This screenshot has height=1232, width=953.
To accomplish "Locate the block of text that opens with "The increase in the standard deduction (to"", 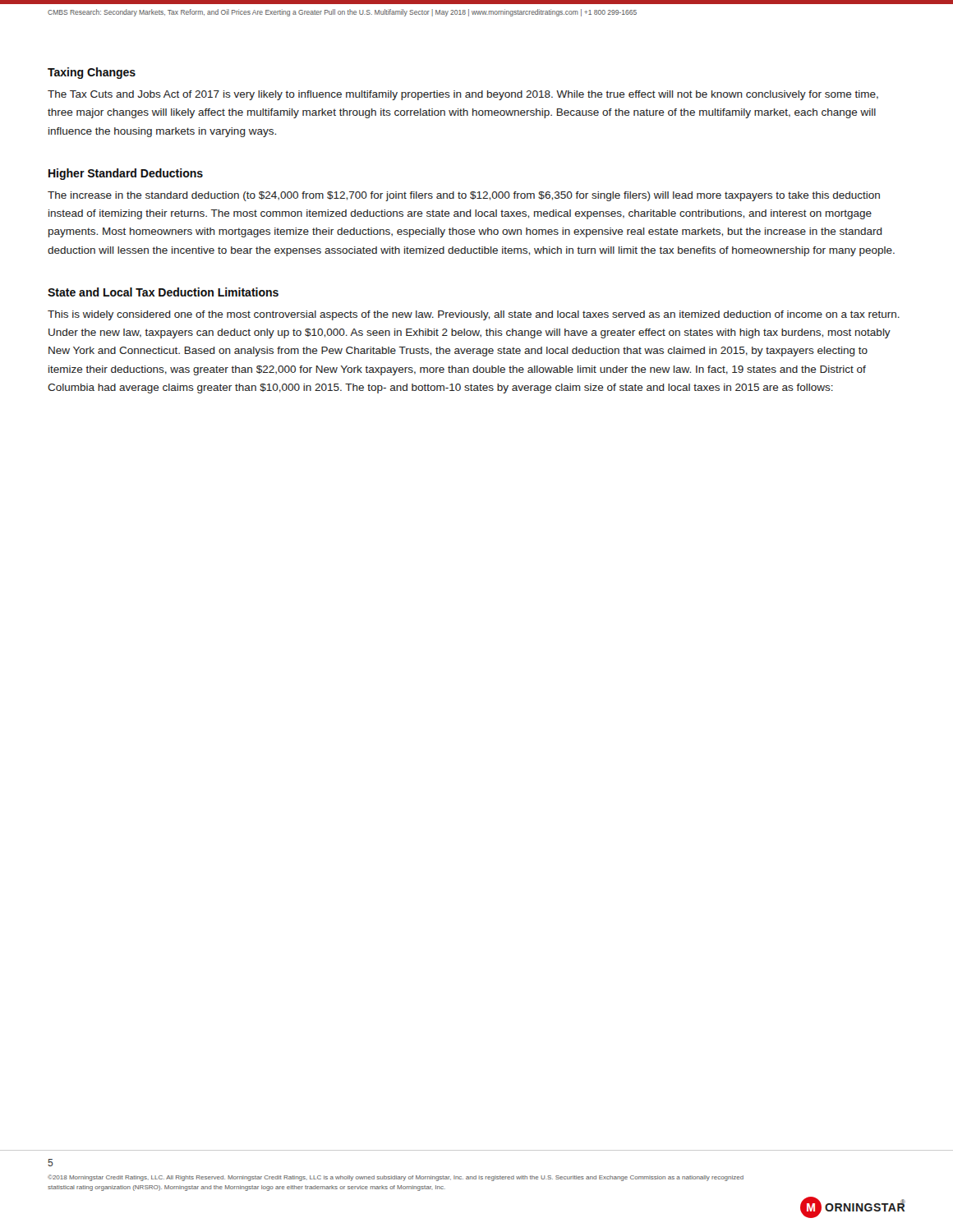I will click(x=471, y=222).
